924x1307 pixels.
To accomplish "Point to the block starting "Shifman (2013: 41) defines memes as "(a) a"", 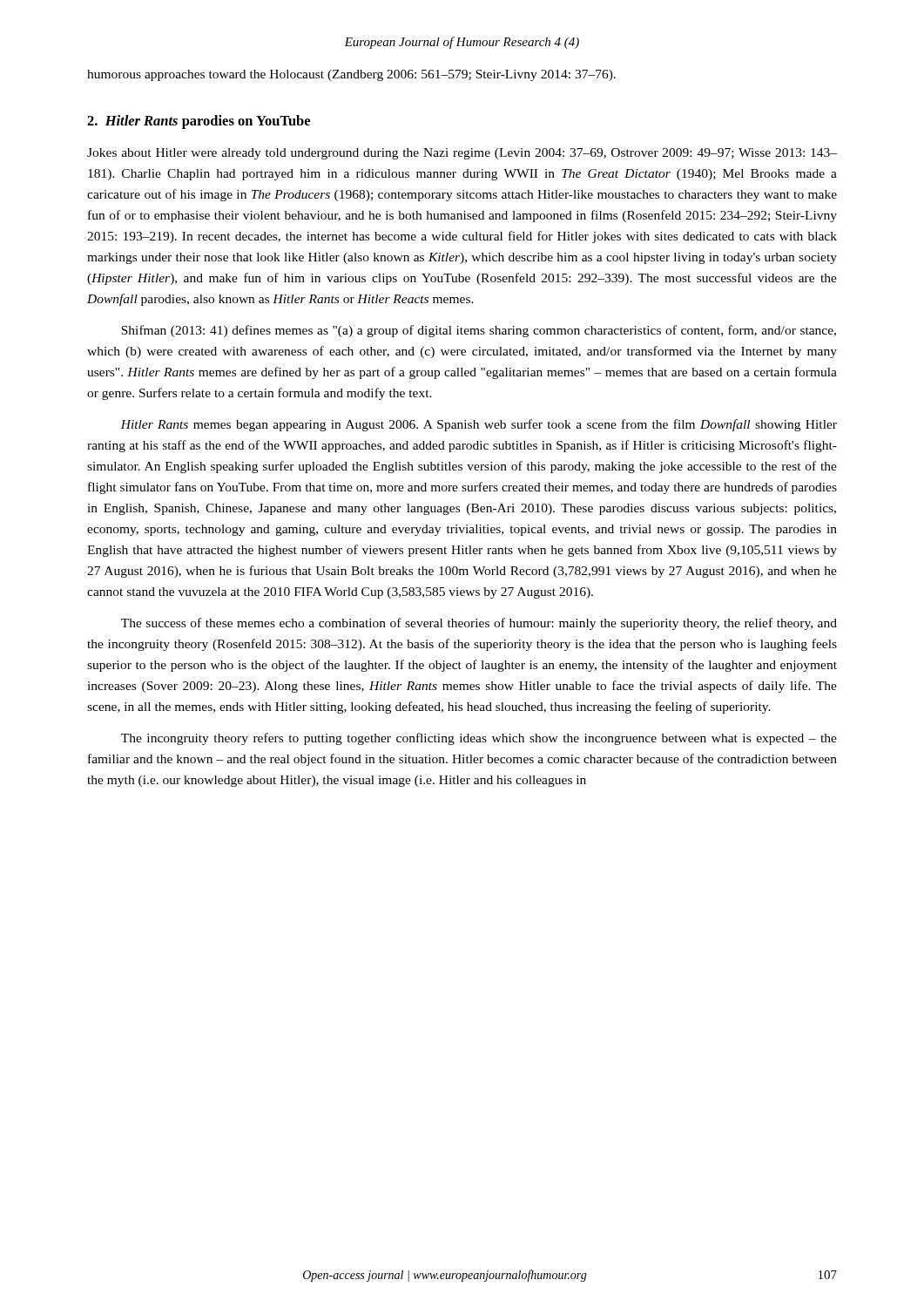I will 462,362.
